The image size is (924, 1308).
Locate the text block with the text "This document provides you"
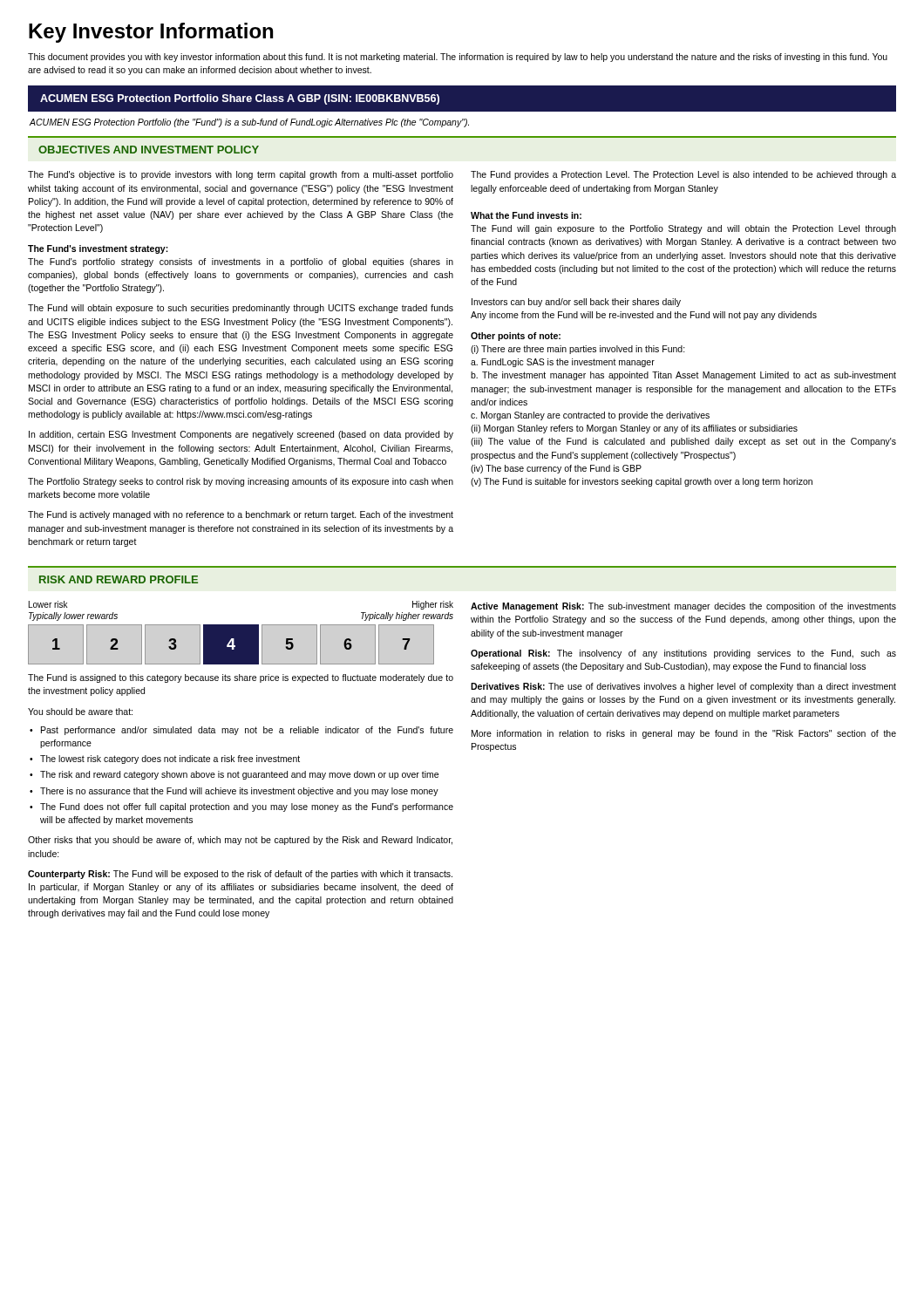tap(462, 64)
